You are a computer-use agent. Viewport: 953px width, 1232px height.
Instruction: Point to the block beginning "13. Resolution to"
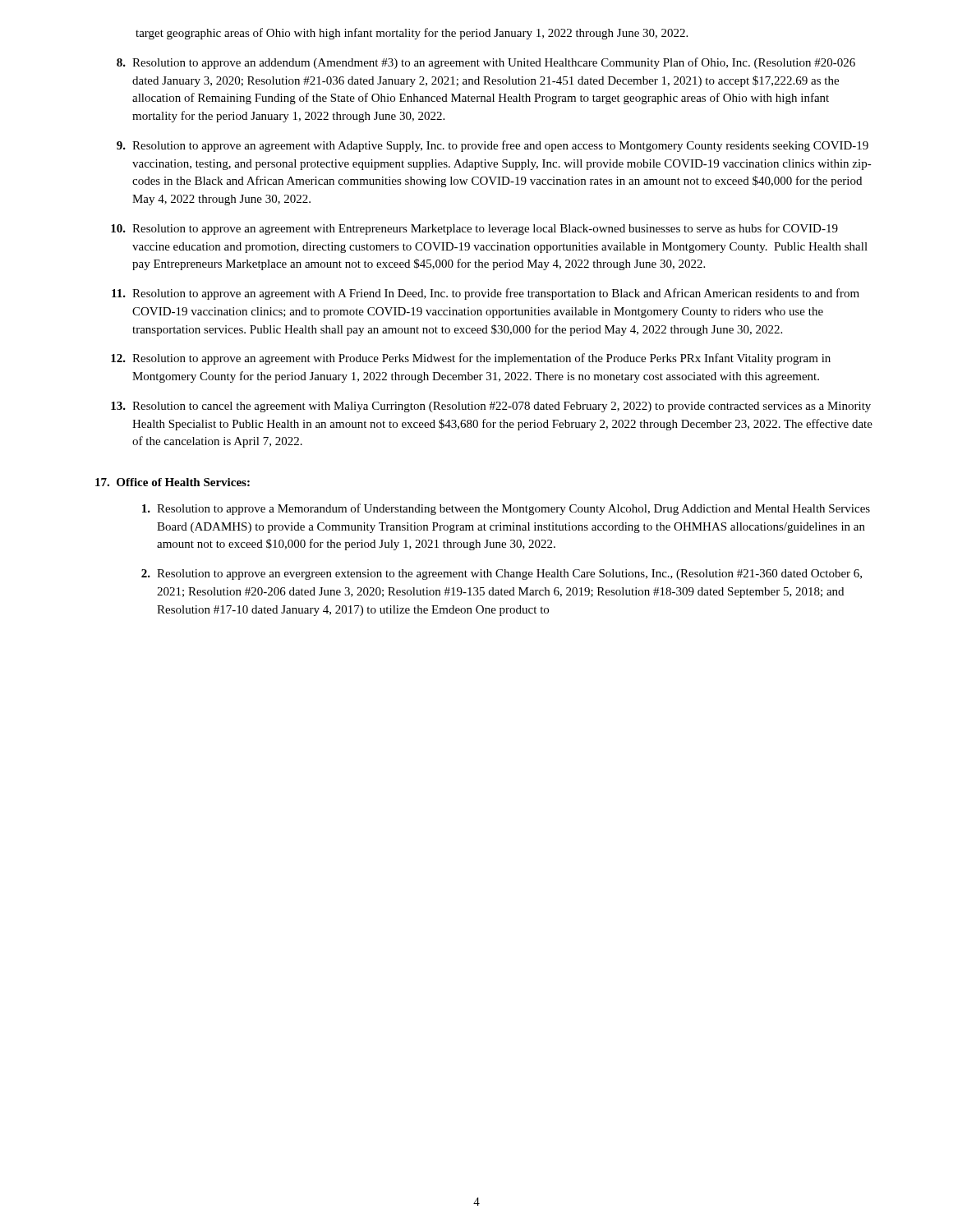485,424
